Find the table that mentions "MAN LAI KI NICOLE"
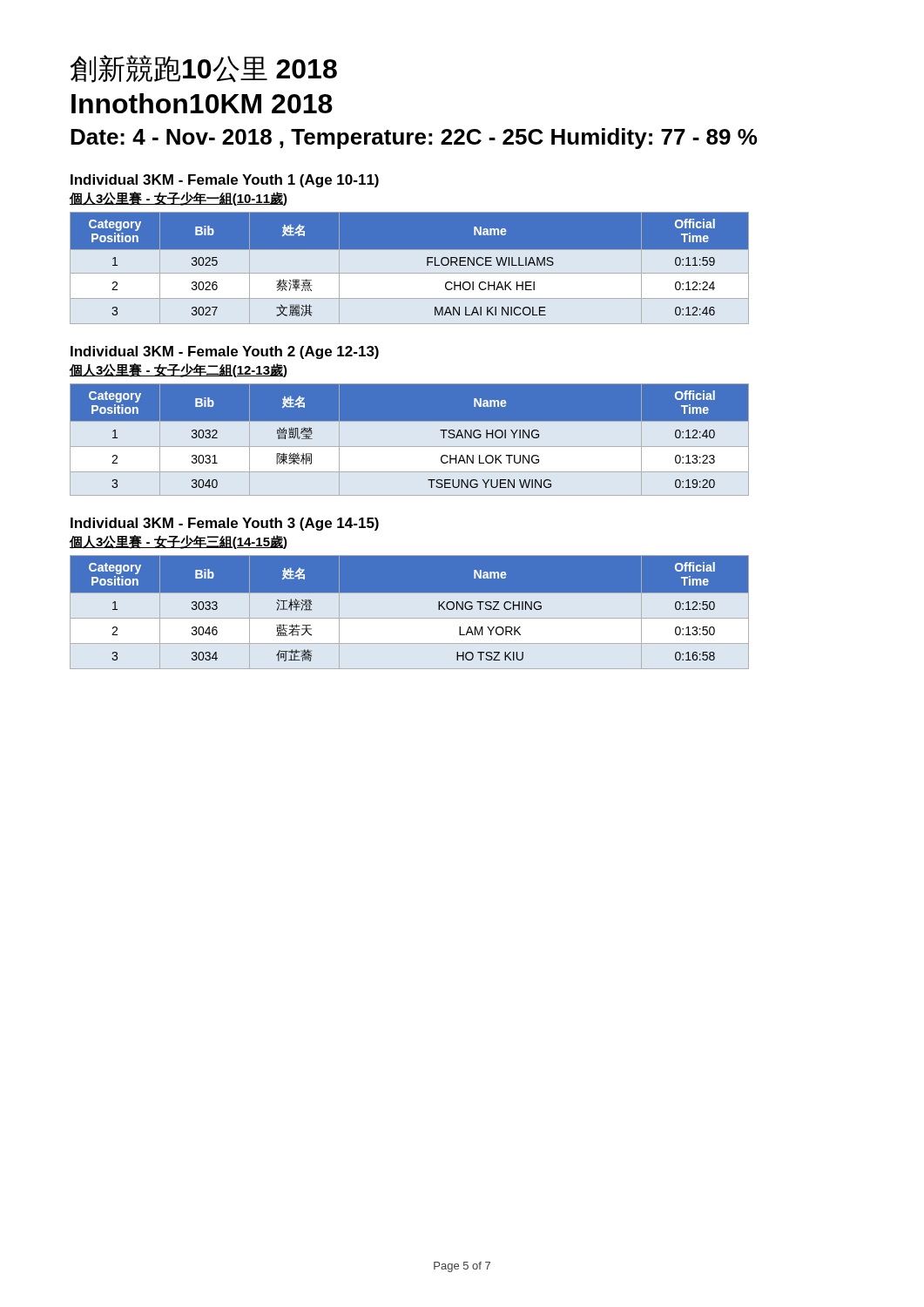Viewport: 924px width, 1307px height. point(462,268)
